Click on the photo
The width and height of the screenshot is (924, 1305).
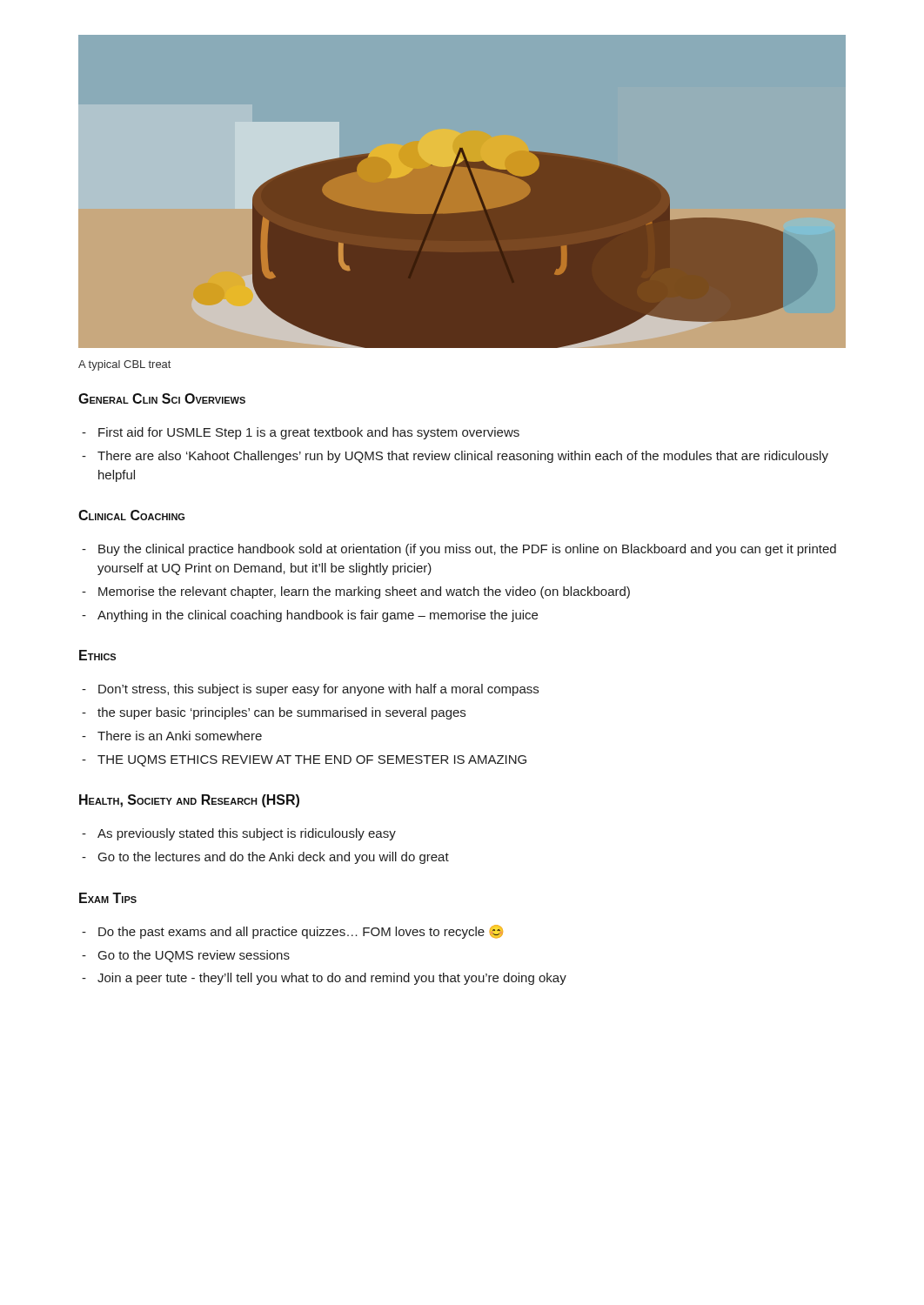(462, 193)
